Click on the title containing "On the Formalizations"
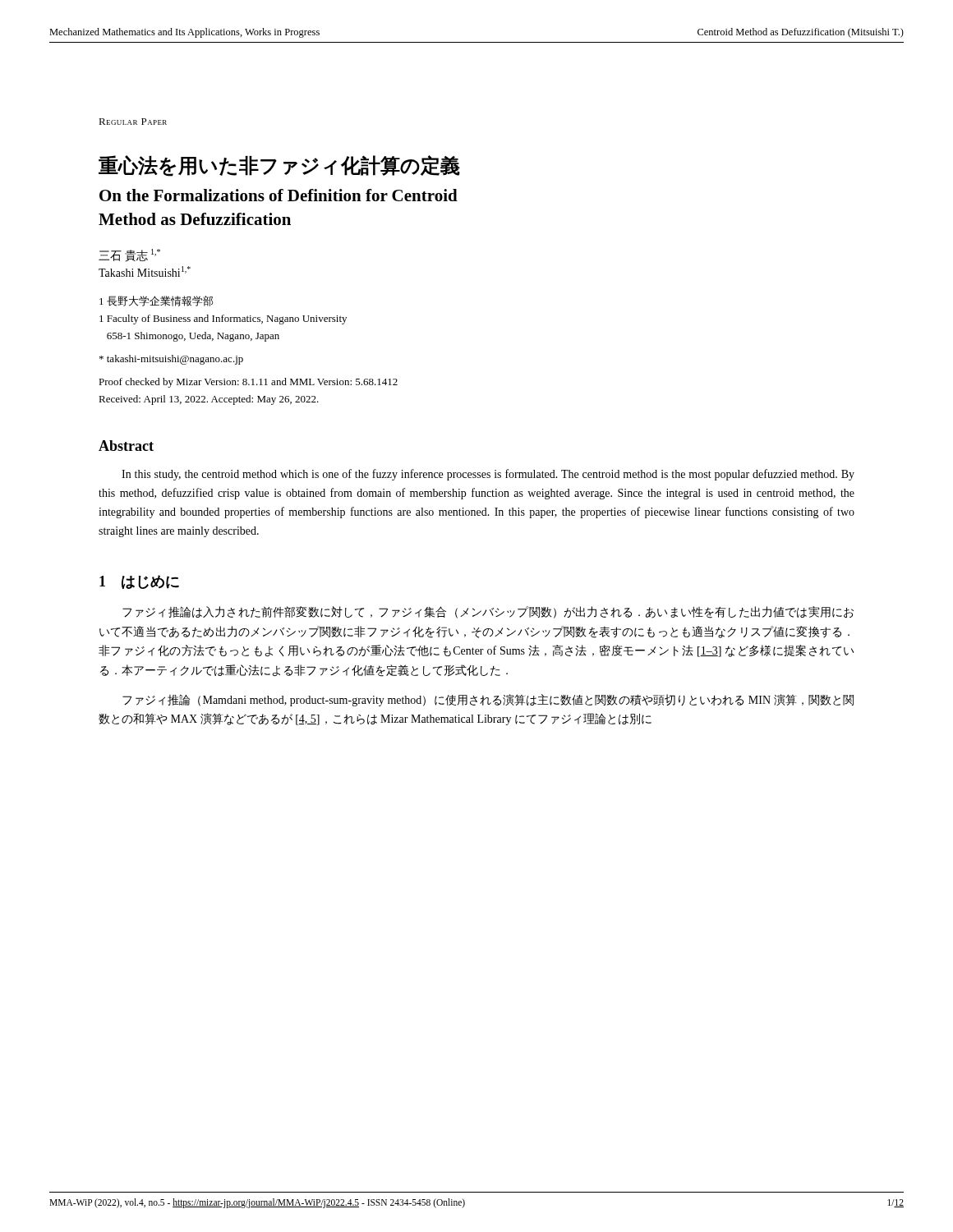Viewport: 953px width, 1232px height. coord(278,208)
